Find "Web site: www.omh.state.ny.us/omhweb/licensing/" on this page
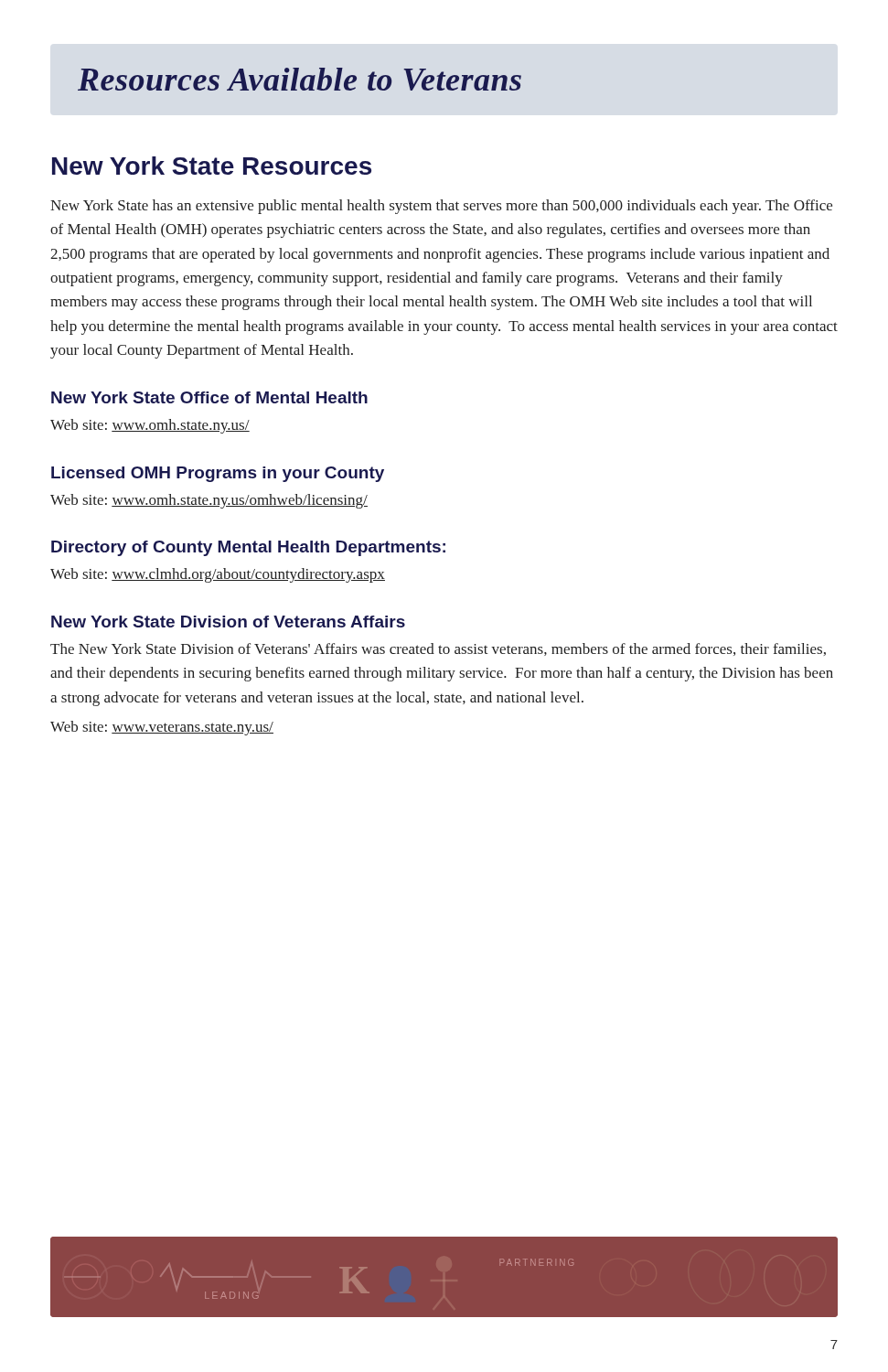888x1372 pixels. click(x=209, y=501)
